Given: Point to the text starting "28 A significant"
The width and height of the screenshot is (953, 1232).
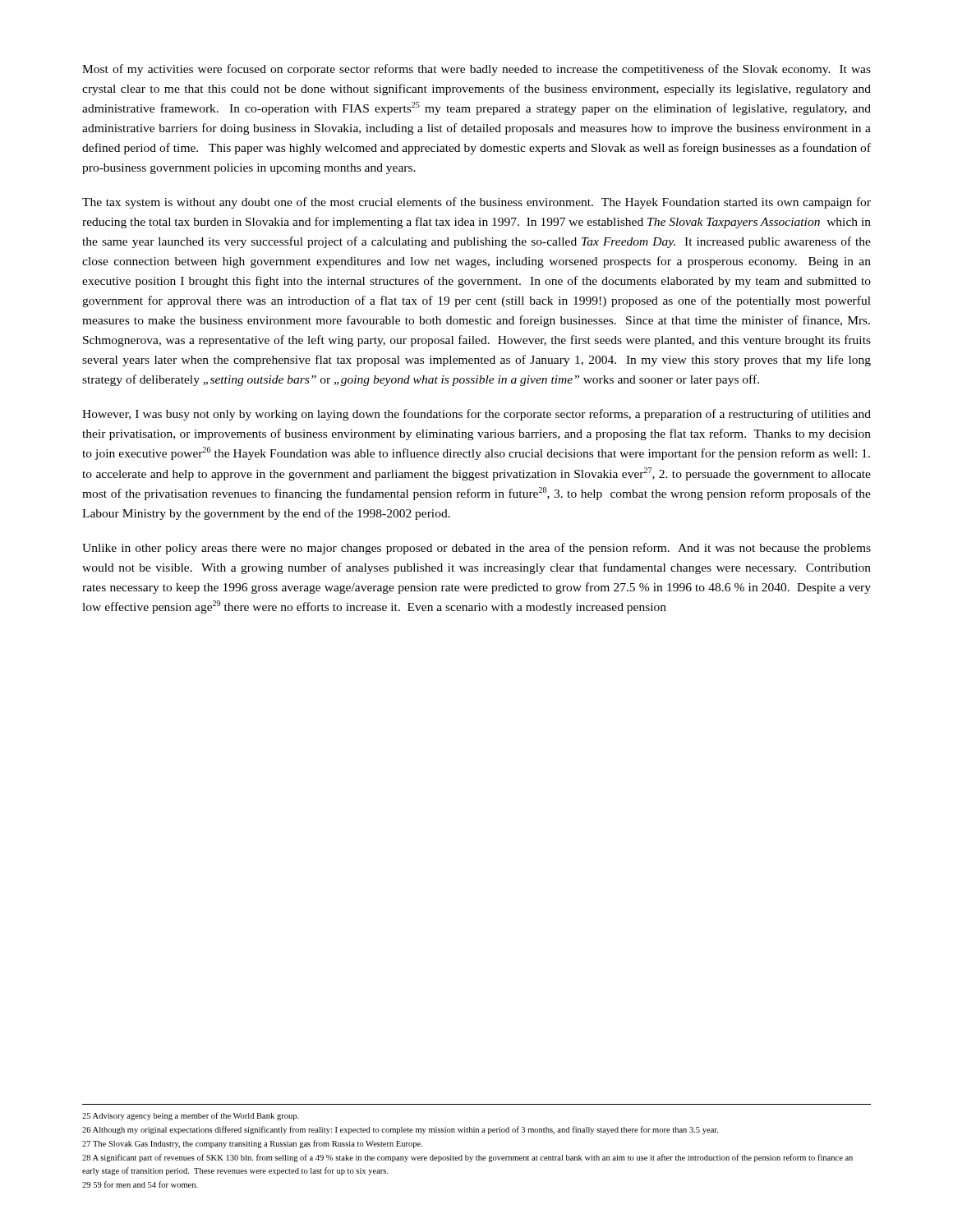Looking at the screenshot, I should point(468,1164).
